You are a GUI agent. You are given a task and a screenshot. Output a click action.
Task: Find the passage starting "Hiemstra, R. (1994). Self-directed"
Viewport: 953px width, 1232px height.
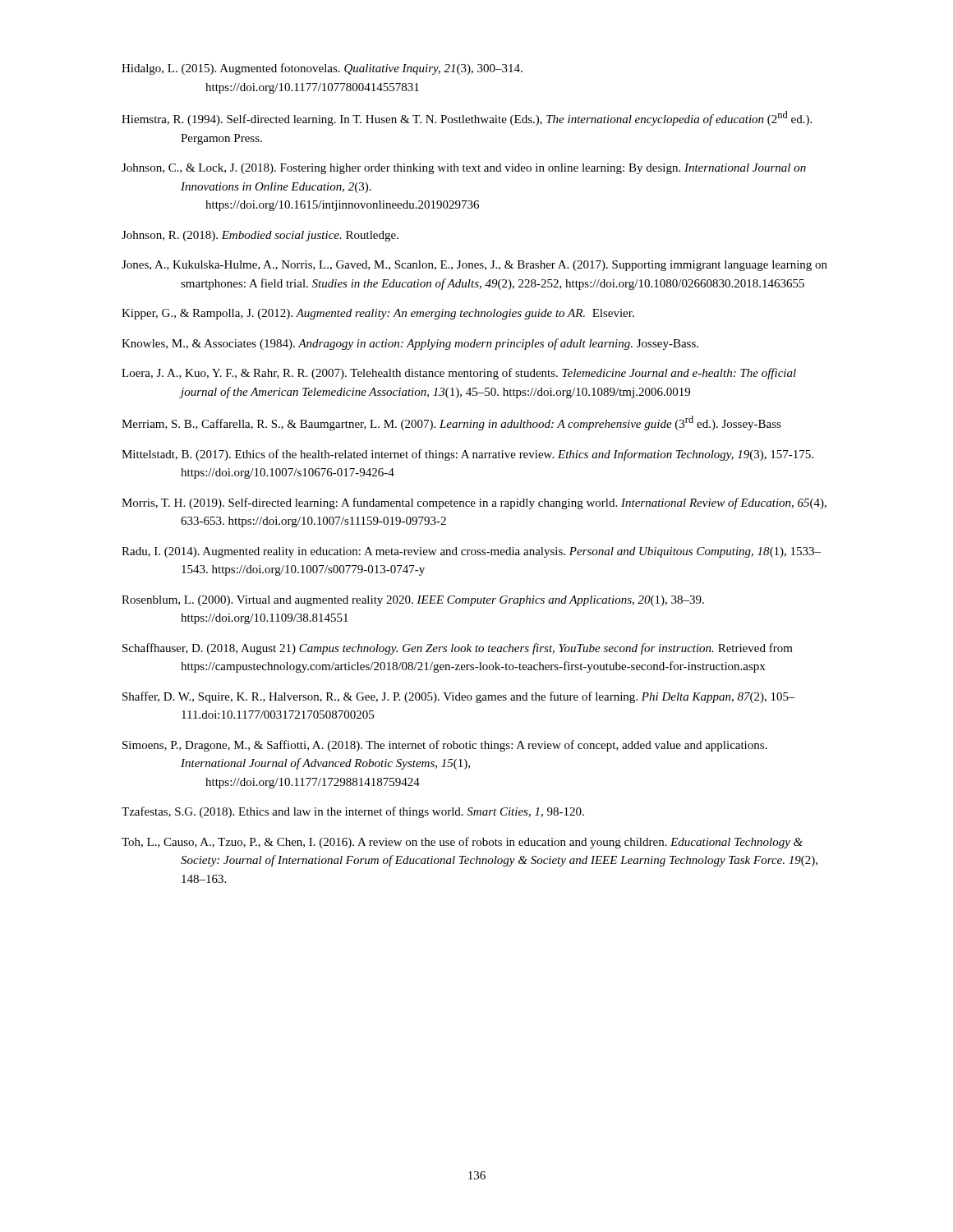pyautogui.click(x=467, y=127)
